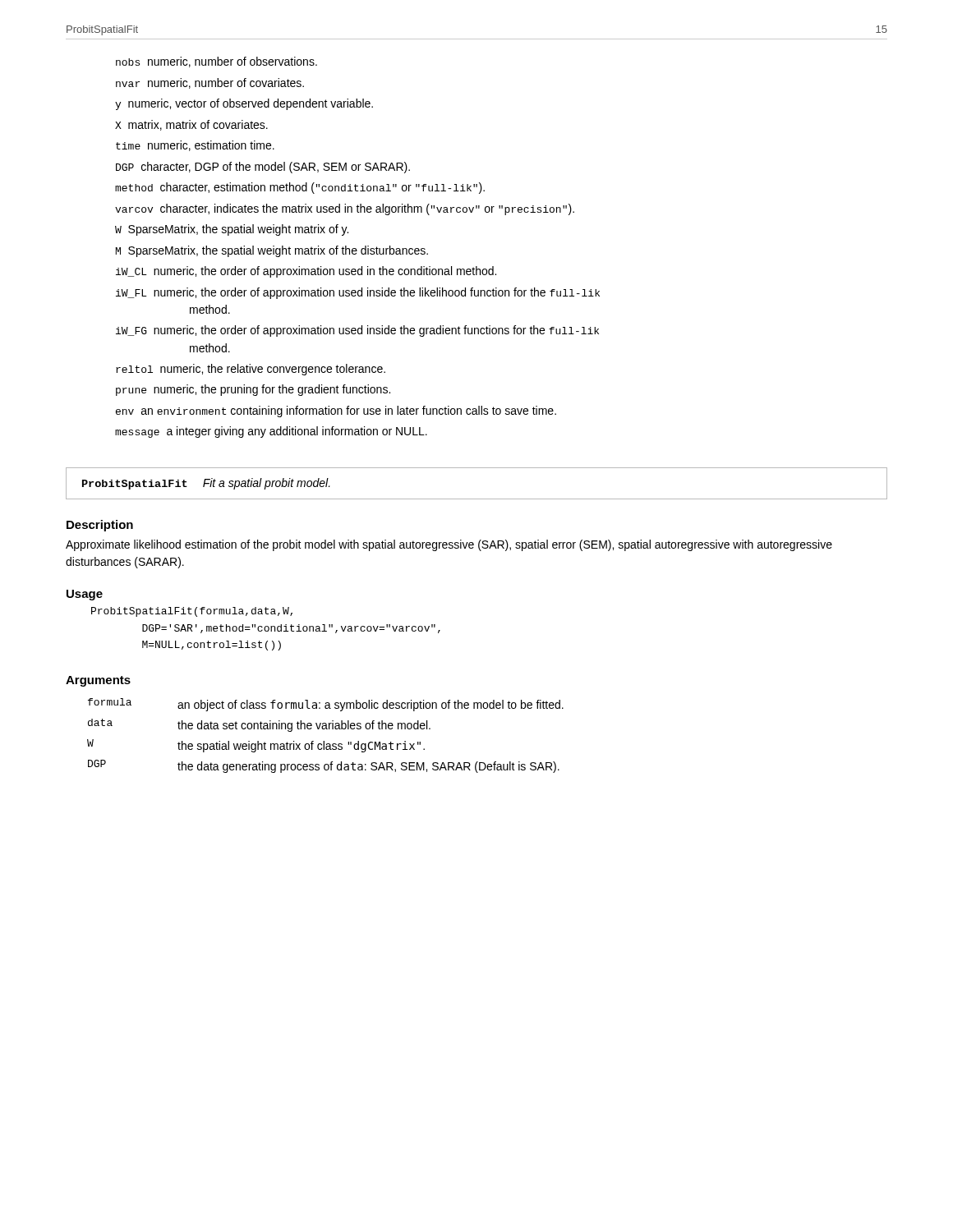
Task: Select the table that reads "the spatial weight matrix"
Action: (476, 736)
